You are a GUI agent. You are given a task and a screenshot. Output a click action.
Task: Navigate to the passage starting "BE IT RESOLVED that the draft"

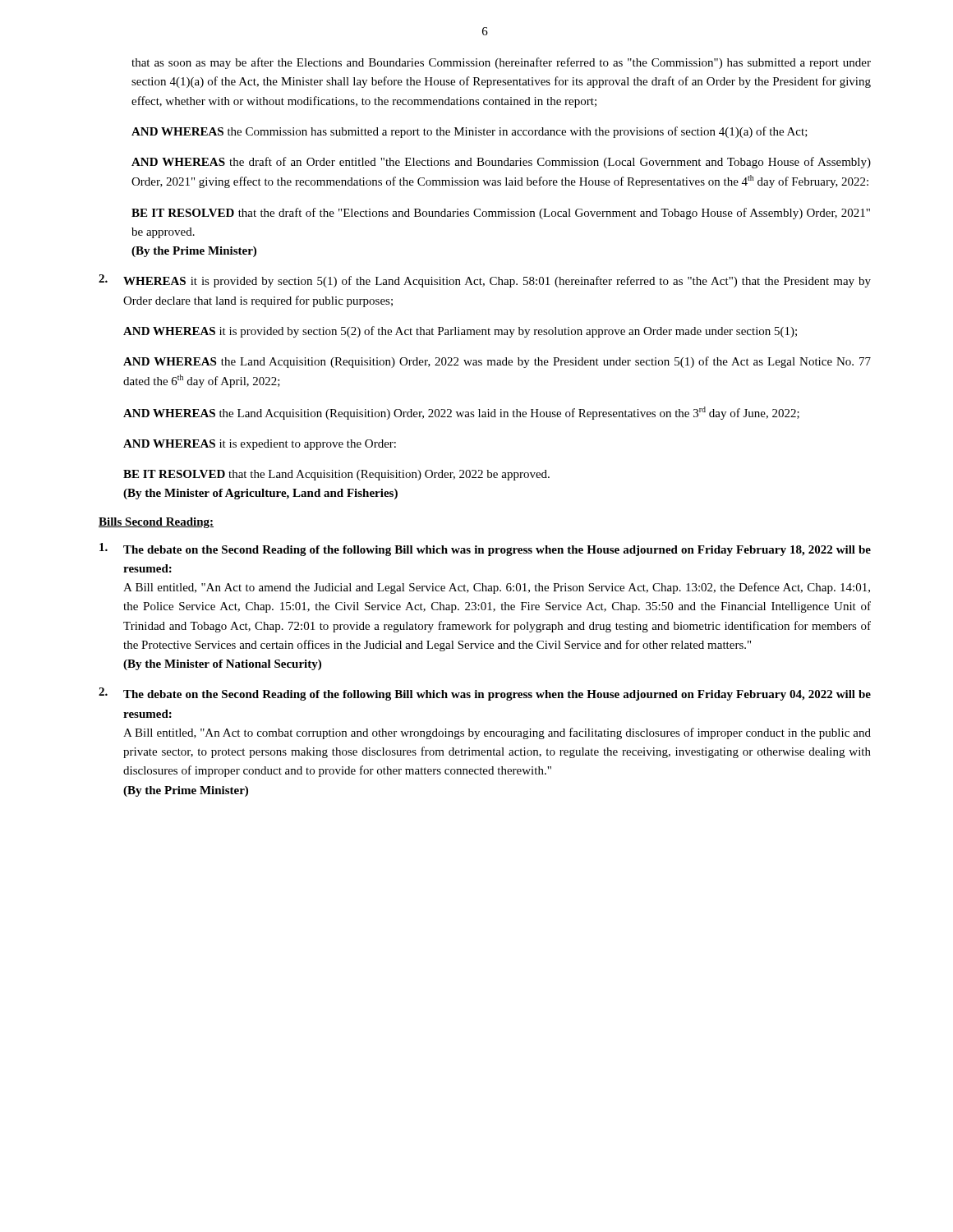(x=501, y=214)
